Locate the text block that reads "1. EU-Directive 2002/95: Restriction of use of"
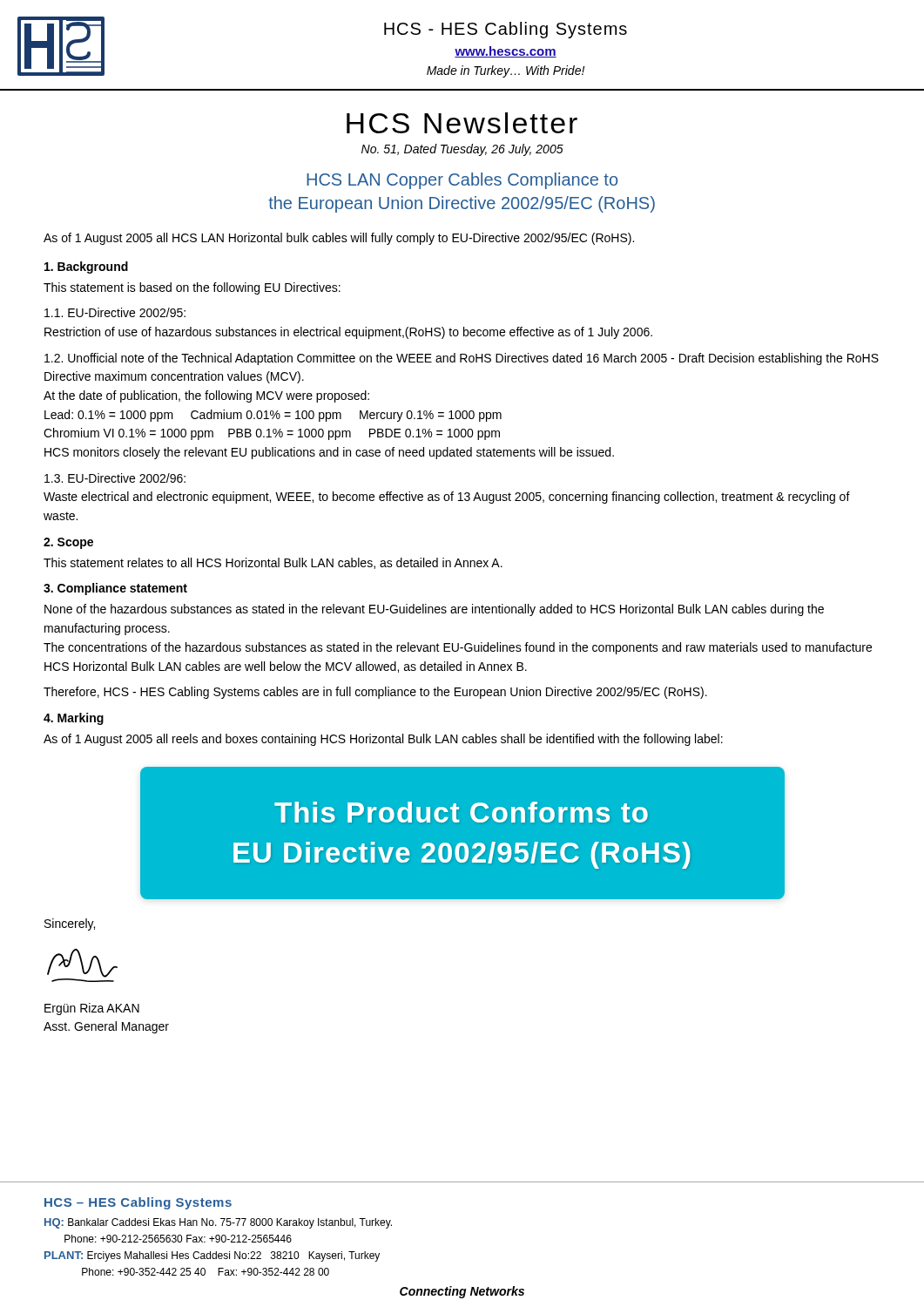The width and height of the screenshot is (924, 1307). coord(348,322)
